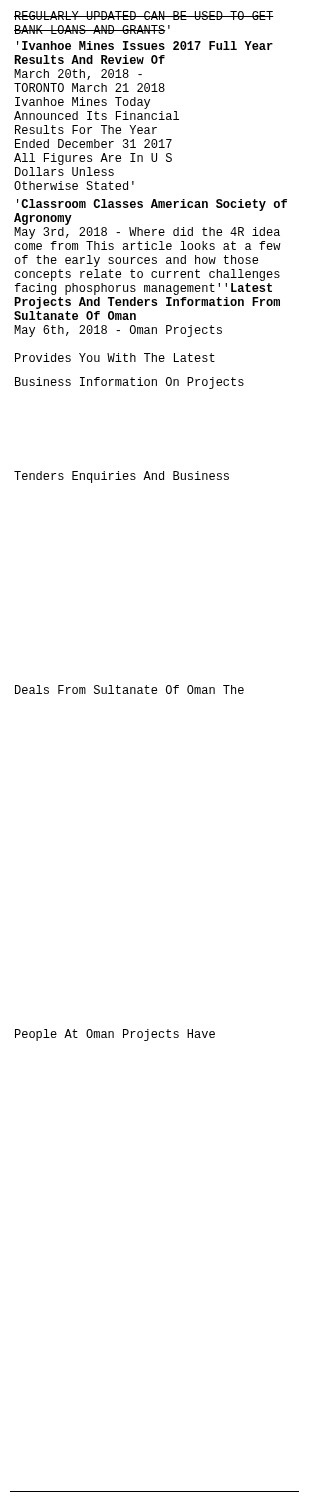Viewport: 320px width, 1500px height.
Task: Where does it say "People At Oman Projects Have"?
Action: (115, 1035)
